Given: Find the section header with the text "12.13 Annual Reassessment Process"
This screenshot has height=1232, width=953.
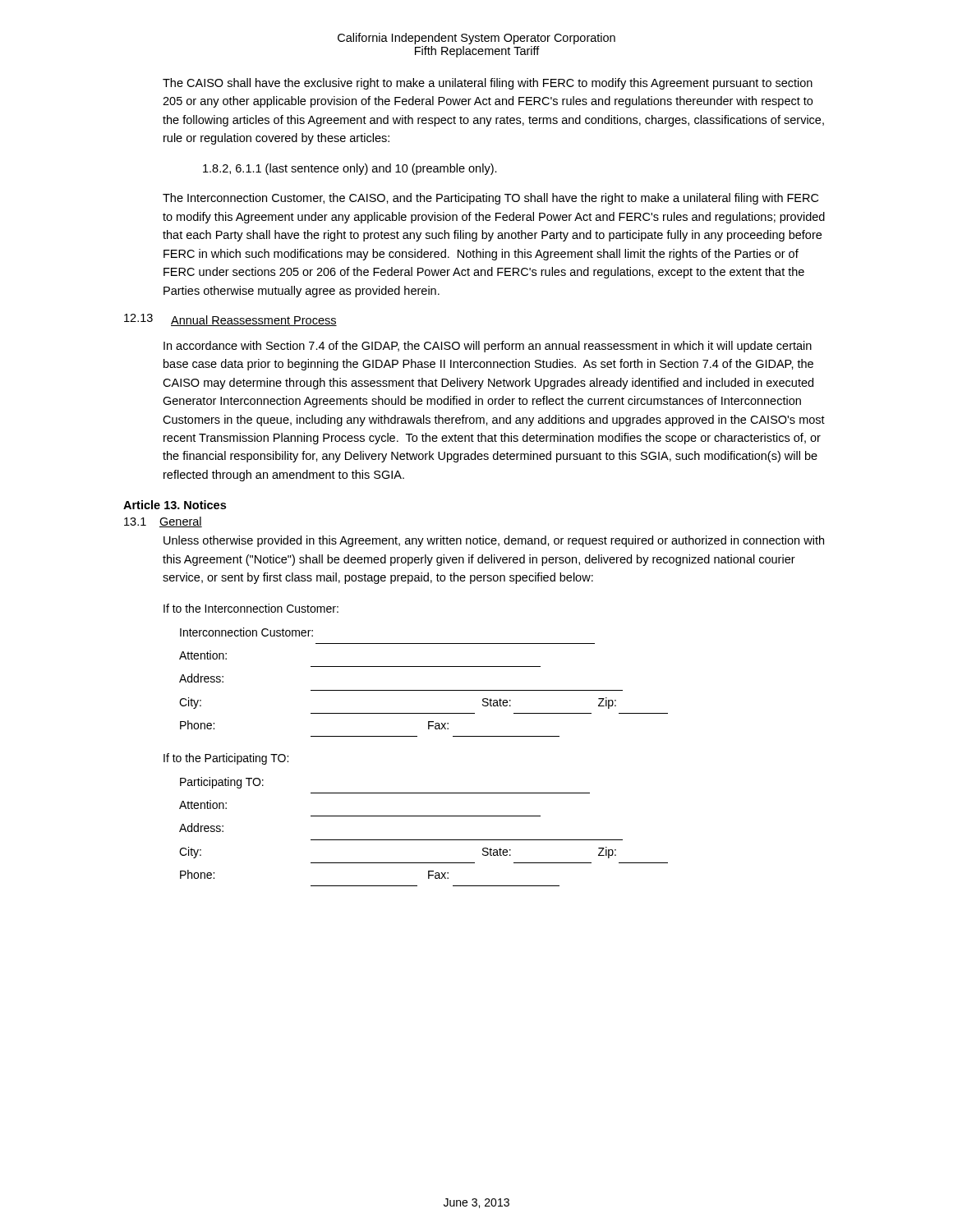Looking at the screenshot, I should pos(230,320).
